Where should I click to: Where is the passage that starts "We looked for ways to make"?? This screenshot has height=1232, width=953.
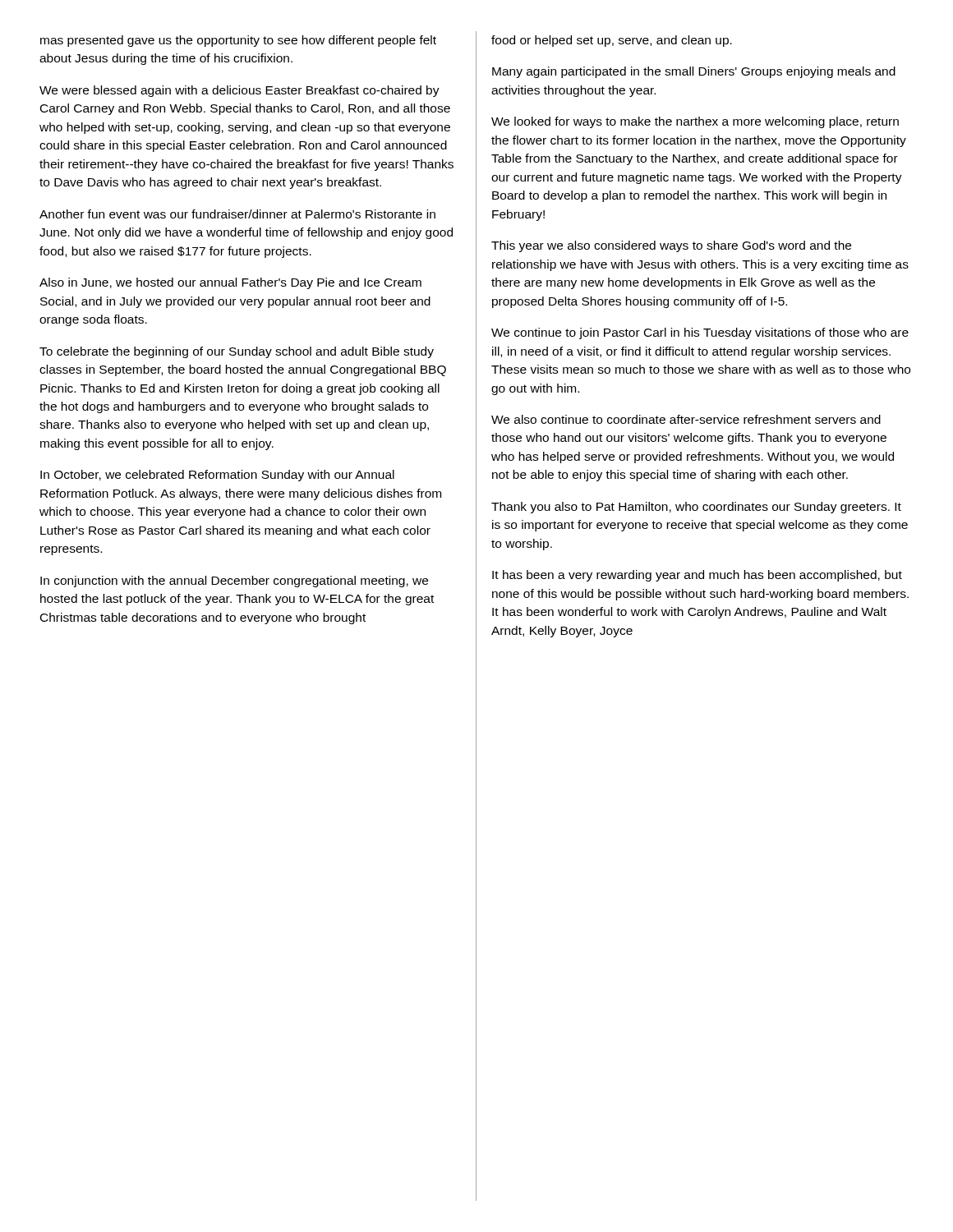[702, 168]
